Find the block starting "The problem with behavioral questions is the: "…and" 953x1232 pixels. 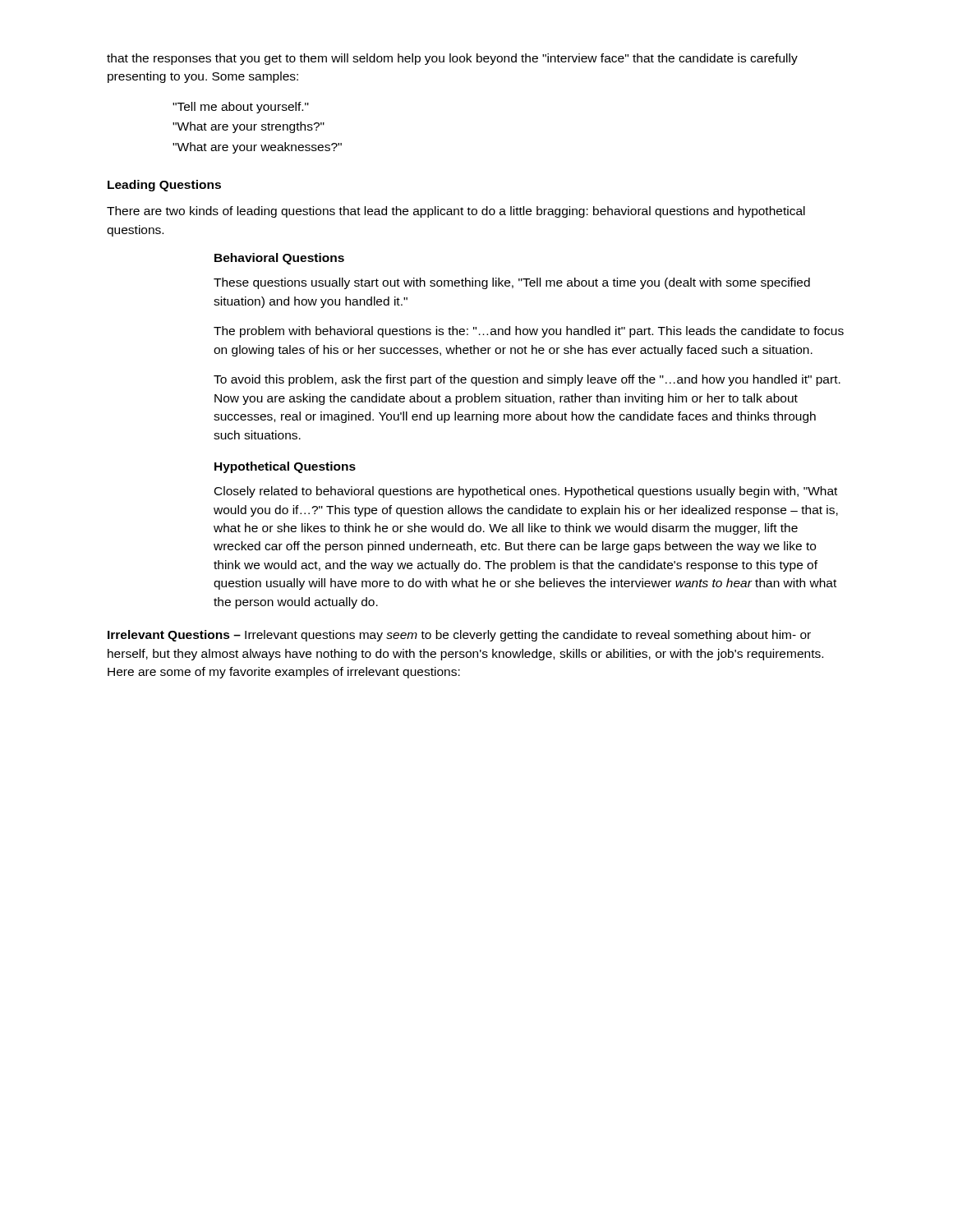click(529, 340)
